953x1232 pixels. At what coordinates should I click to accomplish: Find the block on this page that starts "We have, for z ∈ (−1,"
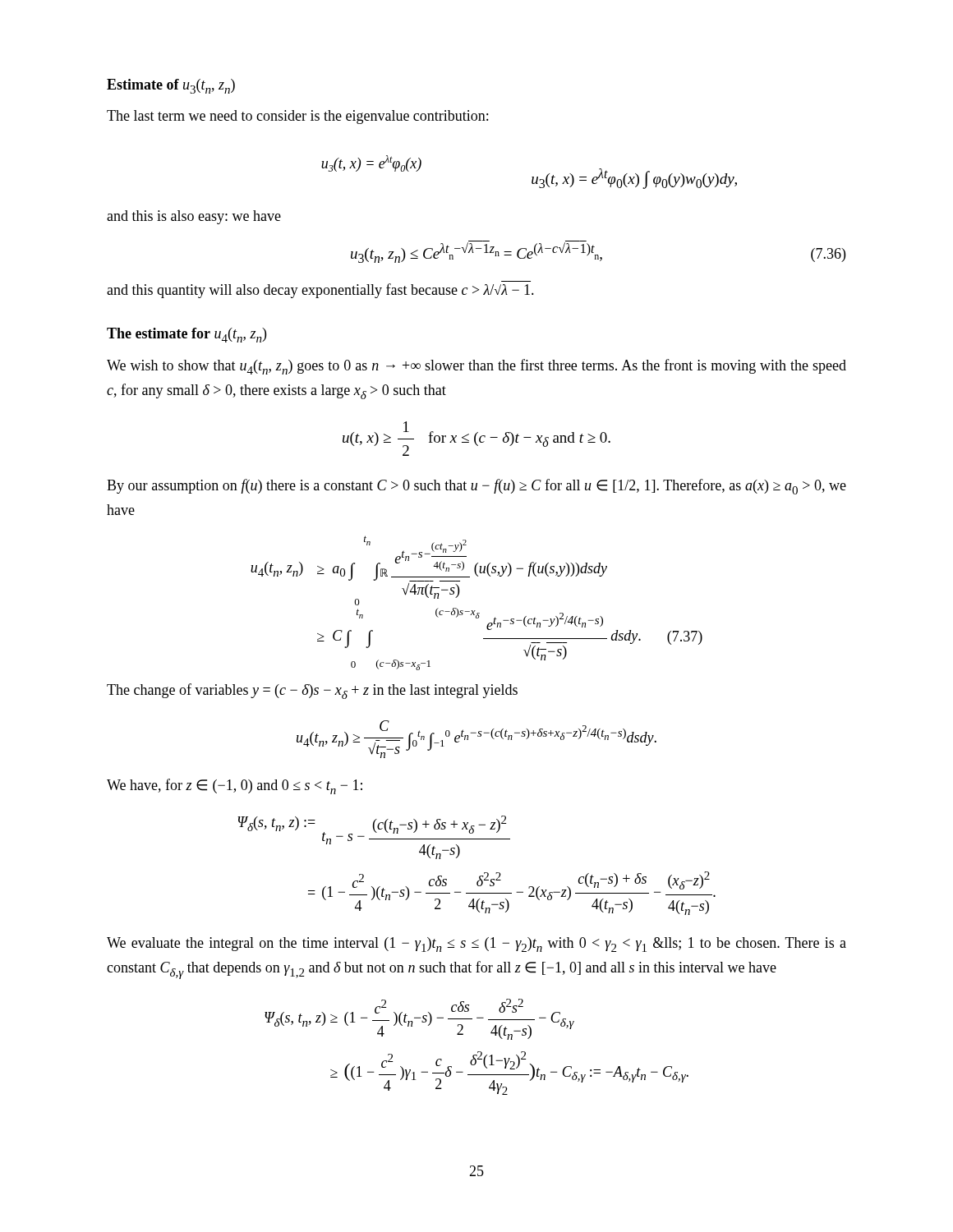(235, 786)
